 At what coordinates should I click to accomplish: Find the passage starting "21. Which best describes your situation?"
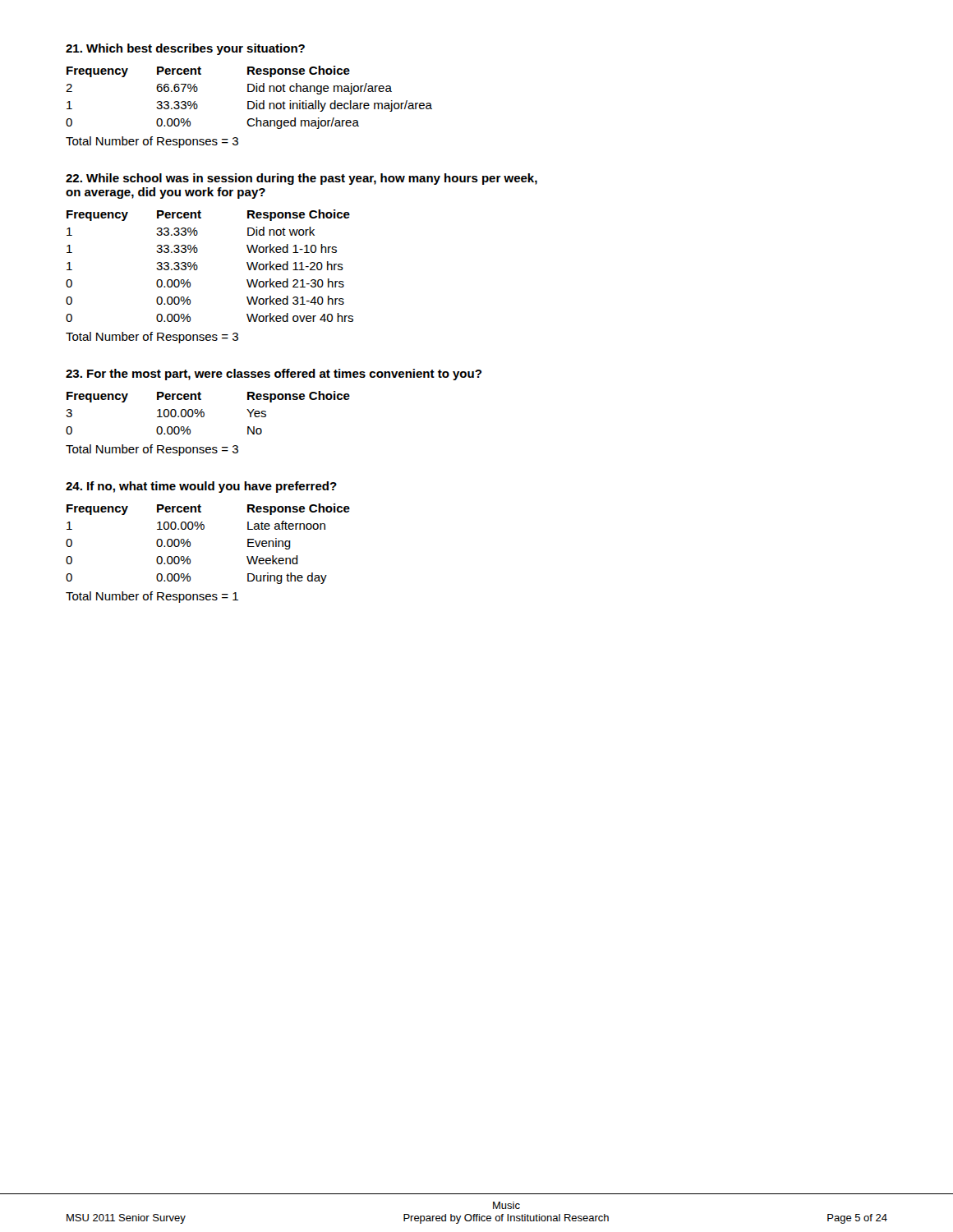(x=185, y=49)
